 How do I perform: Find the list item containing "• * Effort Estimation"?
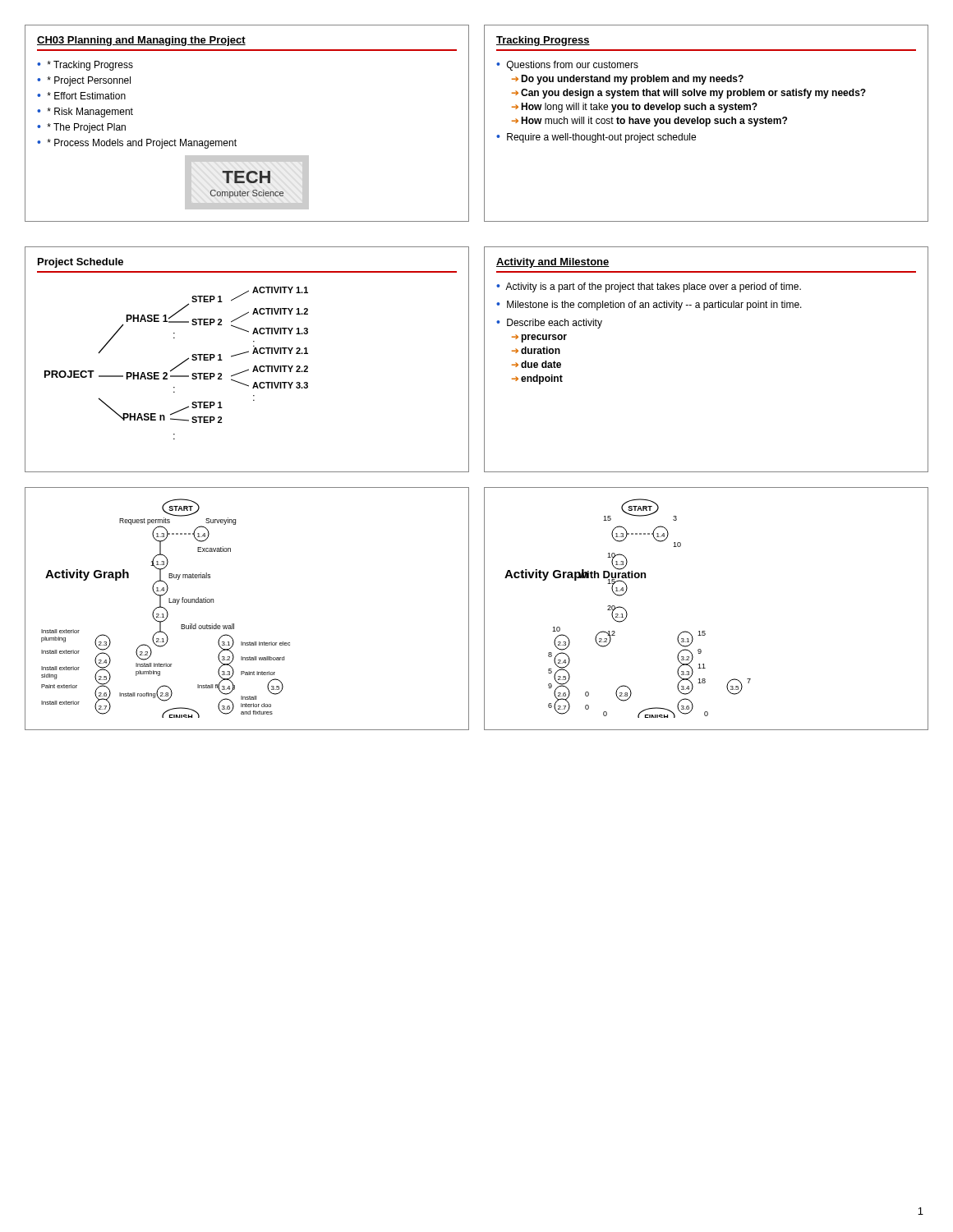click(81, 95)
